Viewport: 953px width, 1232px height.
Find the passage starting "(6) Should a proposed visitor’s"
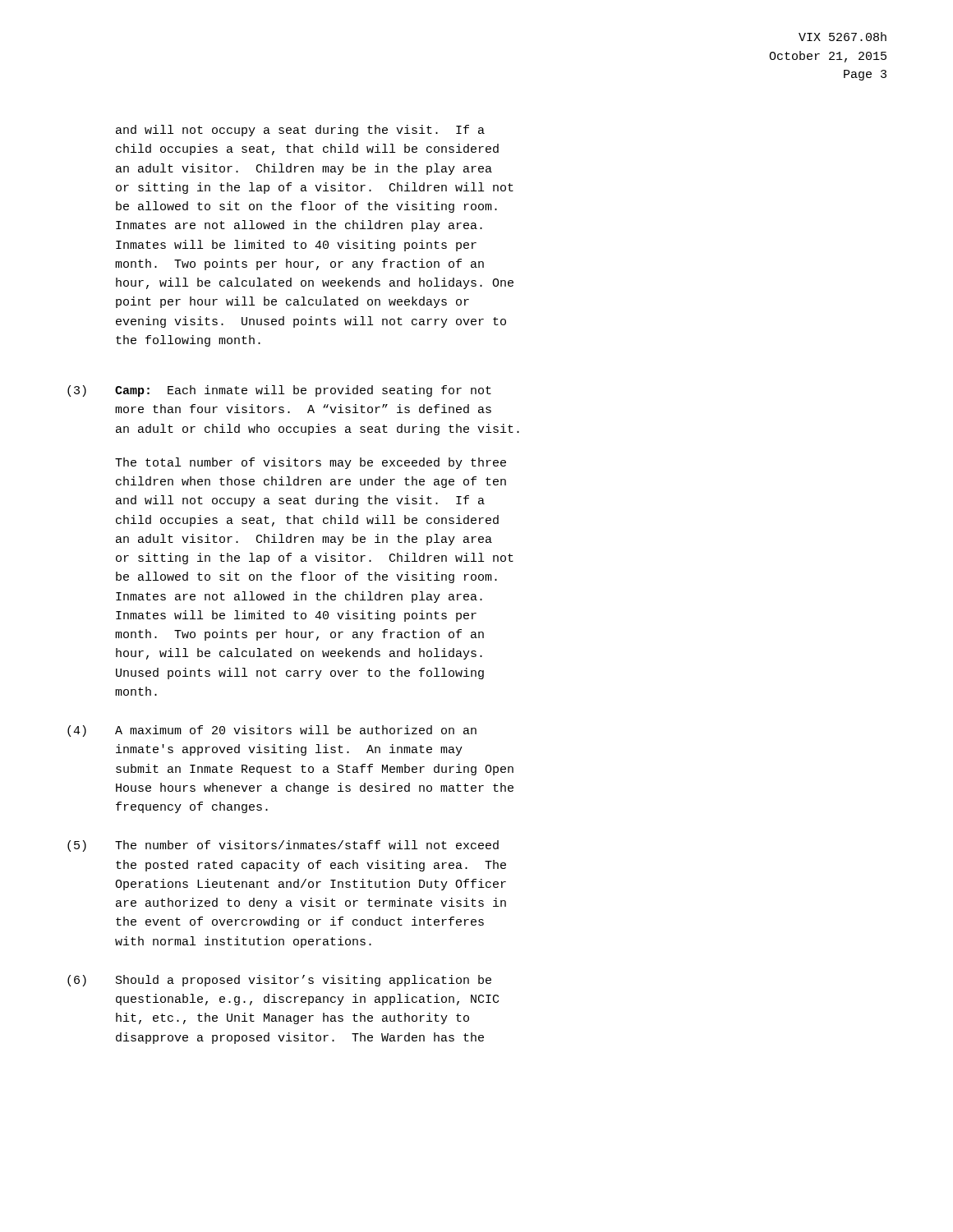coord(476,1010)
